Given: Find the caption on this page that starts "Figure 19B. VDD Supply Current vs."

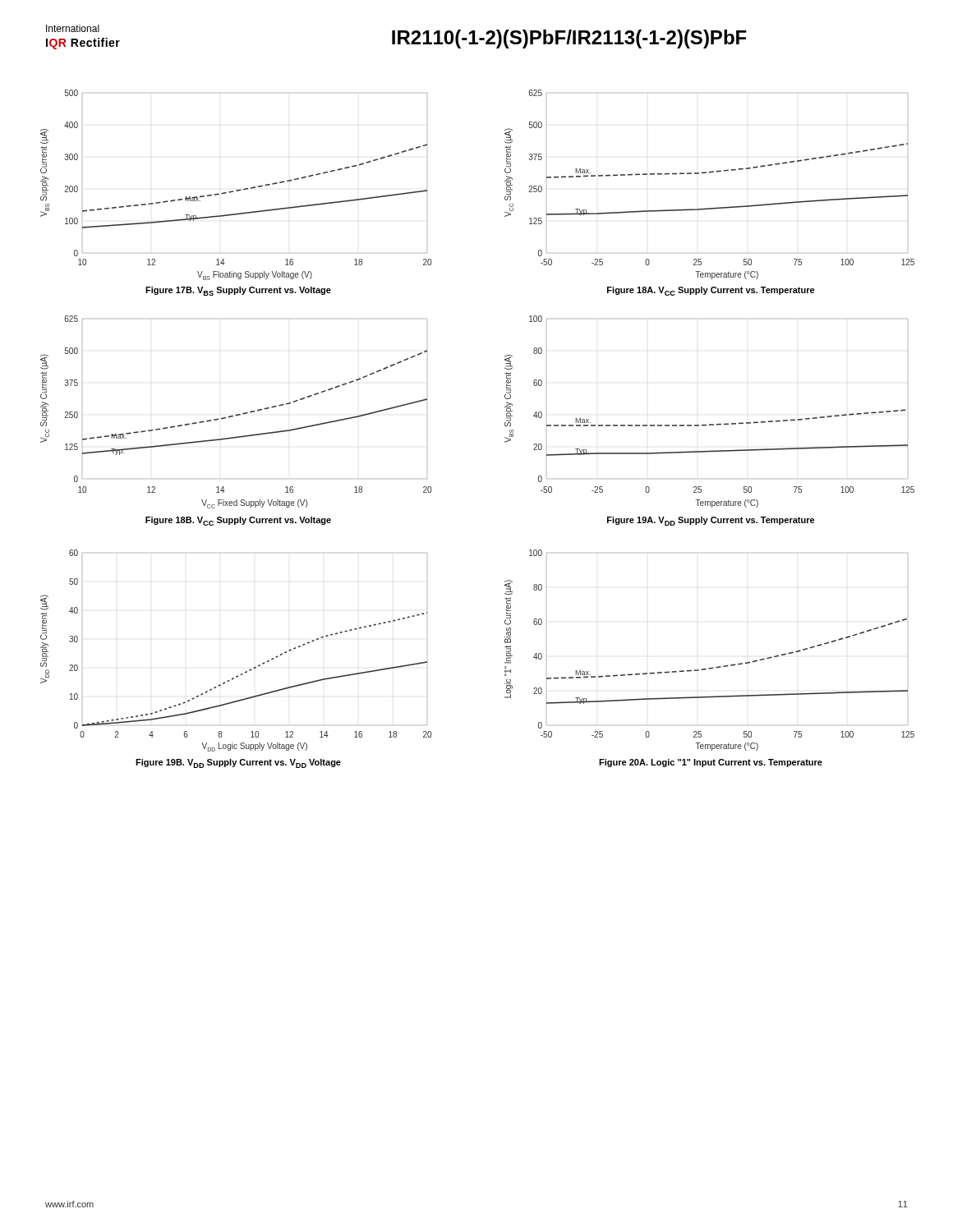Looking at the screenshot, I should click(238, 764).
